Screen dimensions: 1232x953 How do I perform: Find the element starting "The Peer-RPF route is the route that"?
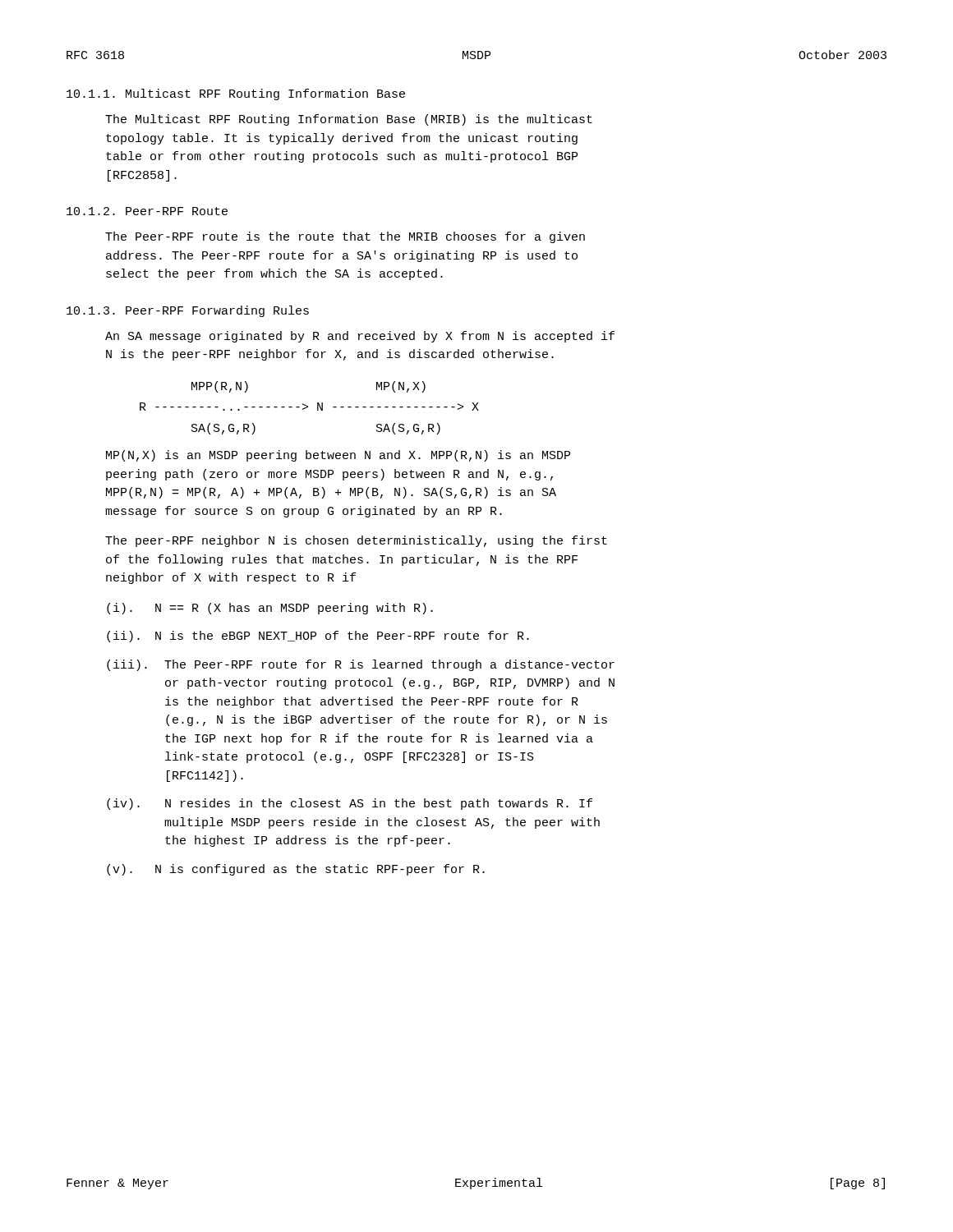coord(345,256)
